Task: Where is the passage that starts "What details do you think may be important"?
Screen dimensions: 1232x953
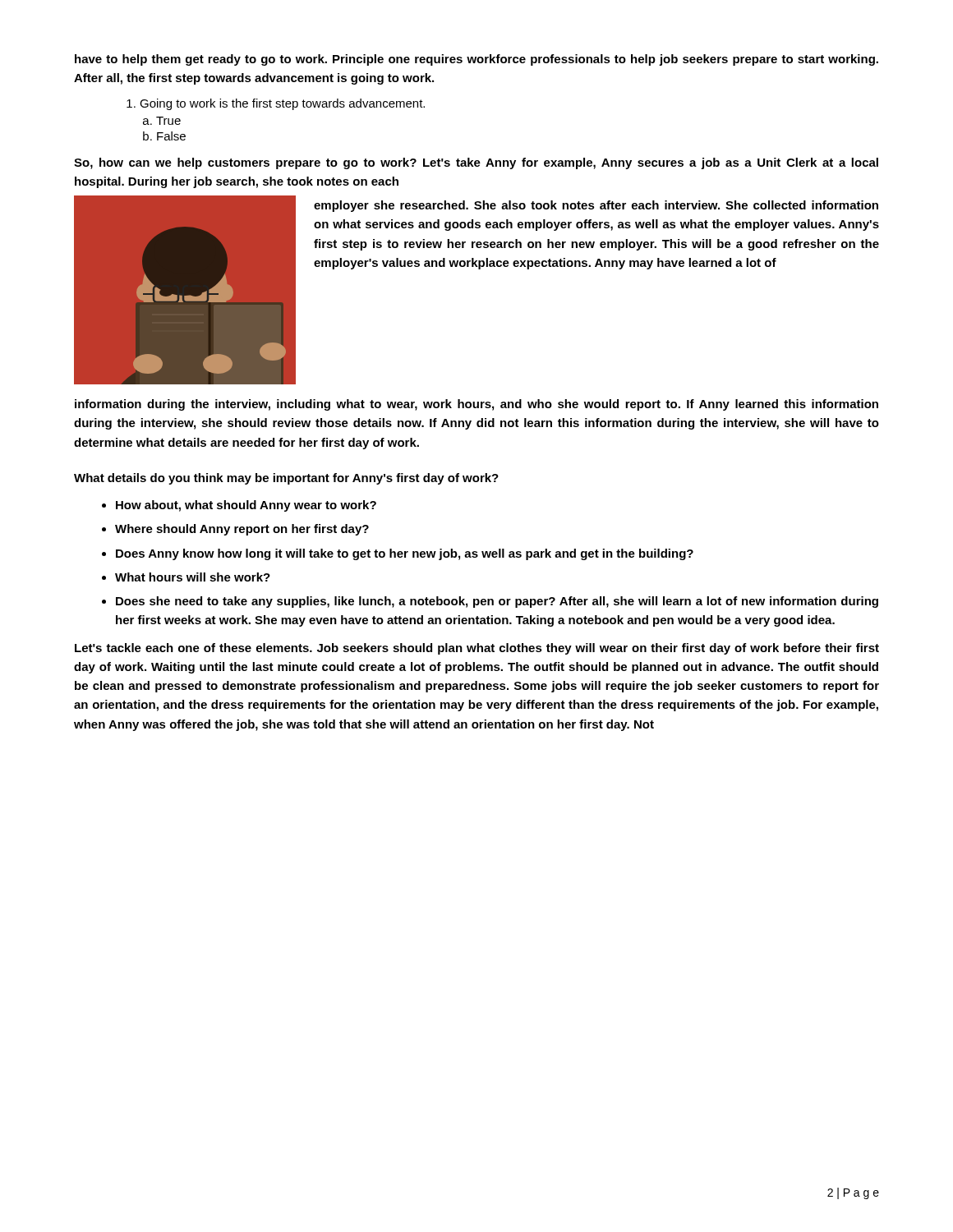Action: 286,477
